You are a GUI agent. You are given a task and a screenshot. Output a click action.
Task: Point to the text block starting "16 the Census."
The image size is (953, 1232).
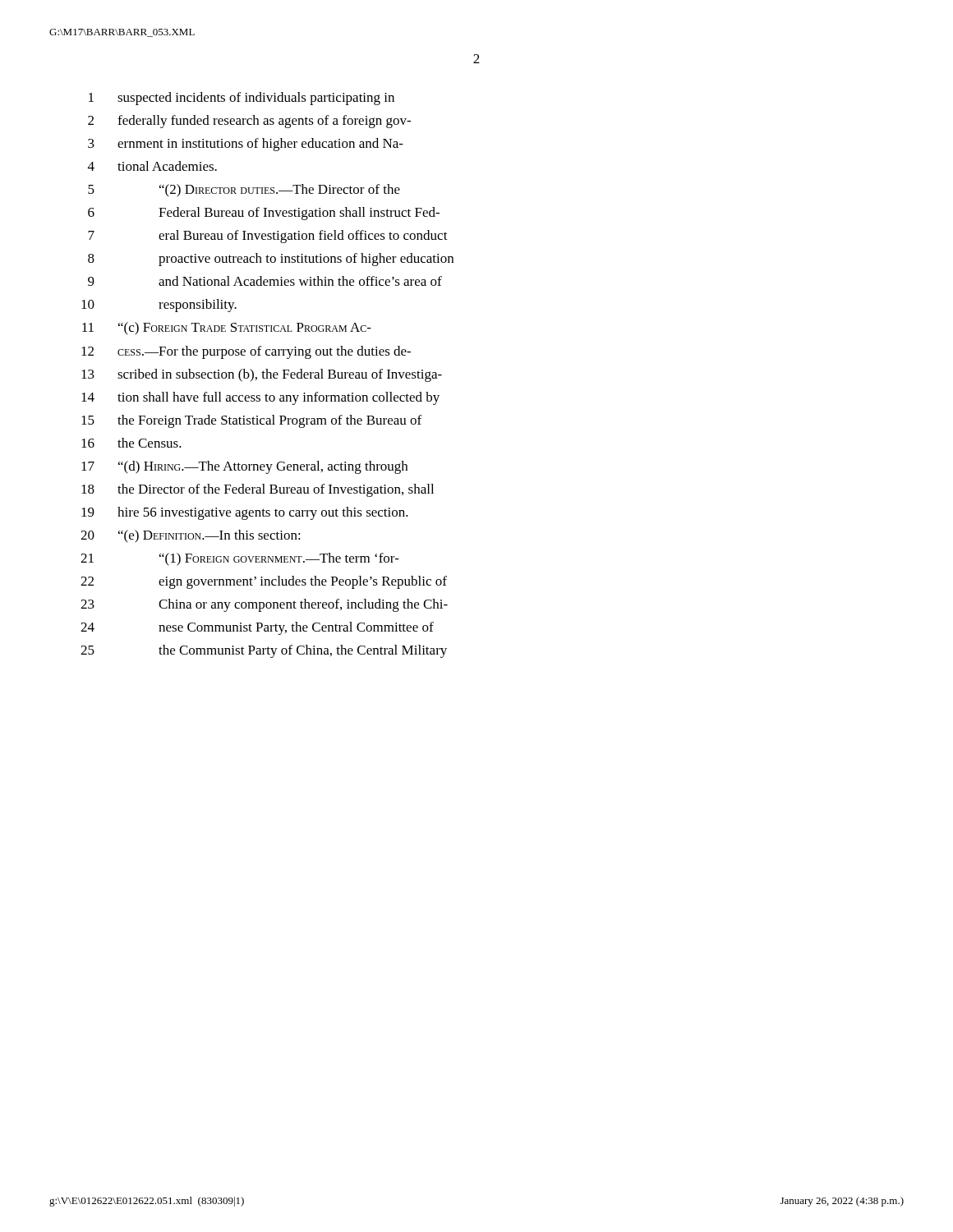tap(131, 443)
